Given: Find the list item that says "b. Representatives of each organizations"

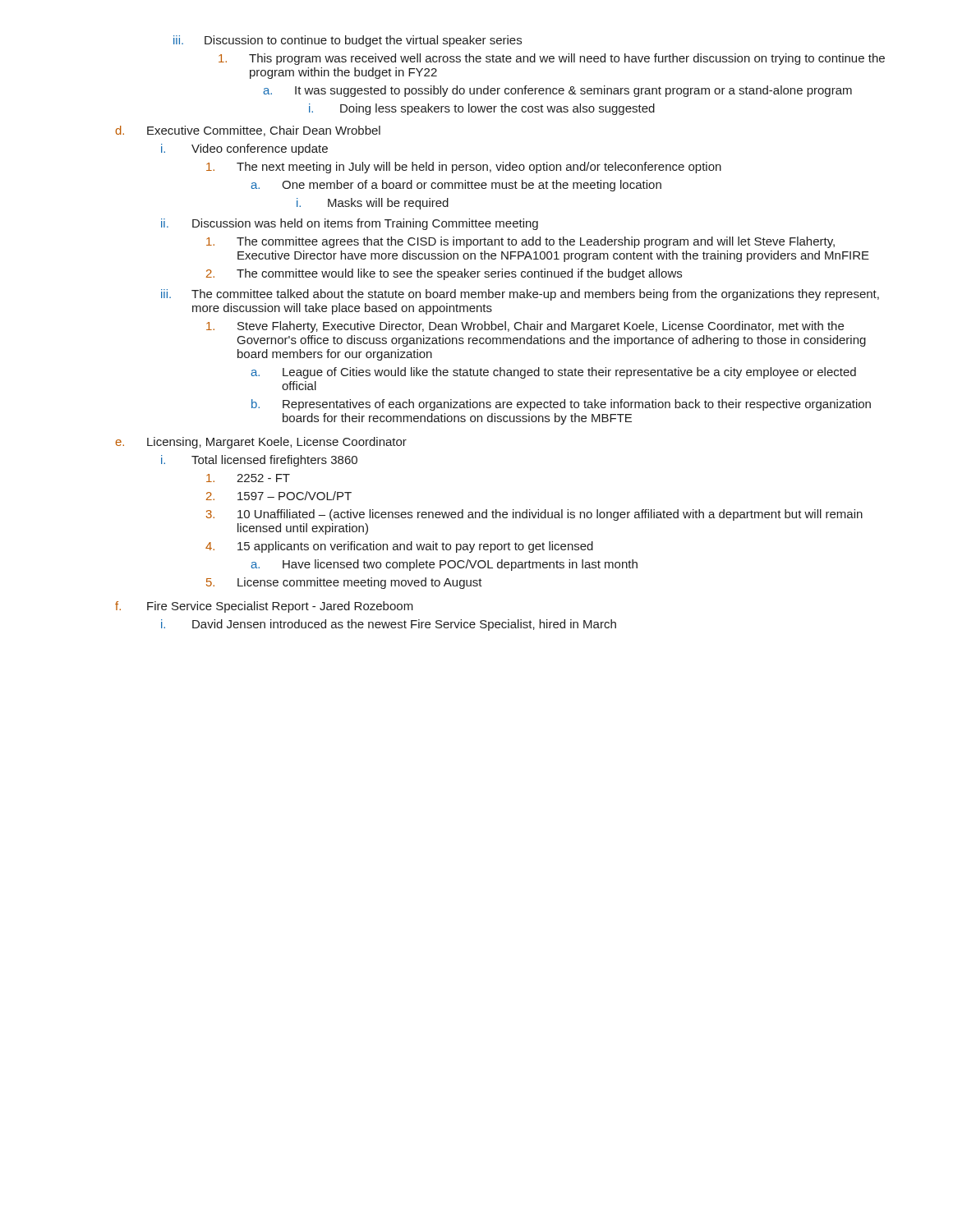Looking at the screenshot, I should click(x=569, y=411).
